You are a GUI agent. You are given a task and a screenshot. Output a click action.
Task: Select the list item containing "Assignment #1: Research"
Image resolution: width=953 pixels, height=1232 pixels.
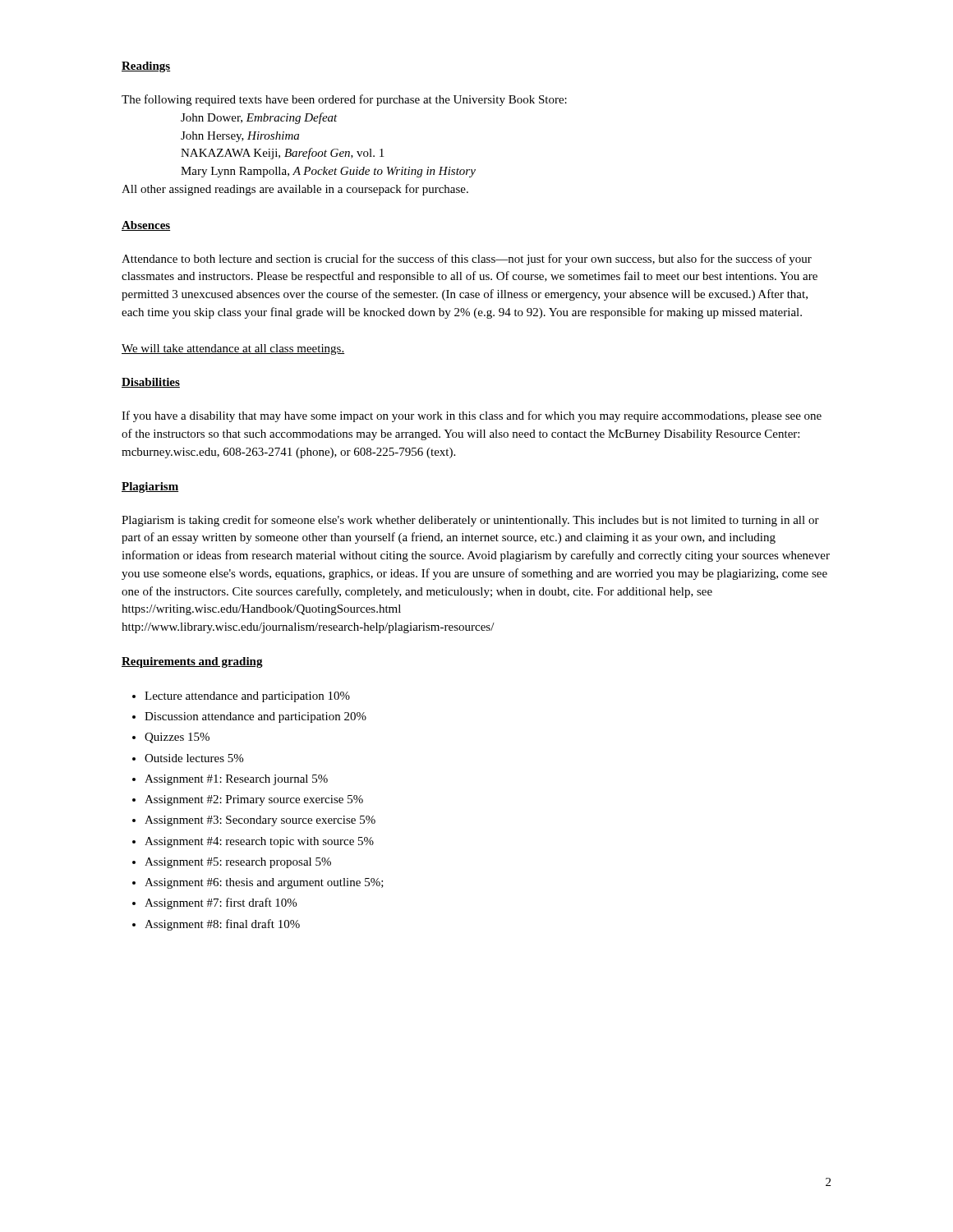[x=236, y=778]
